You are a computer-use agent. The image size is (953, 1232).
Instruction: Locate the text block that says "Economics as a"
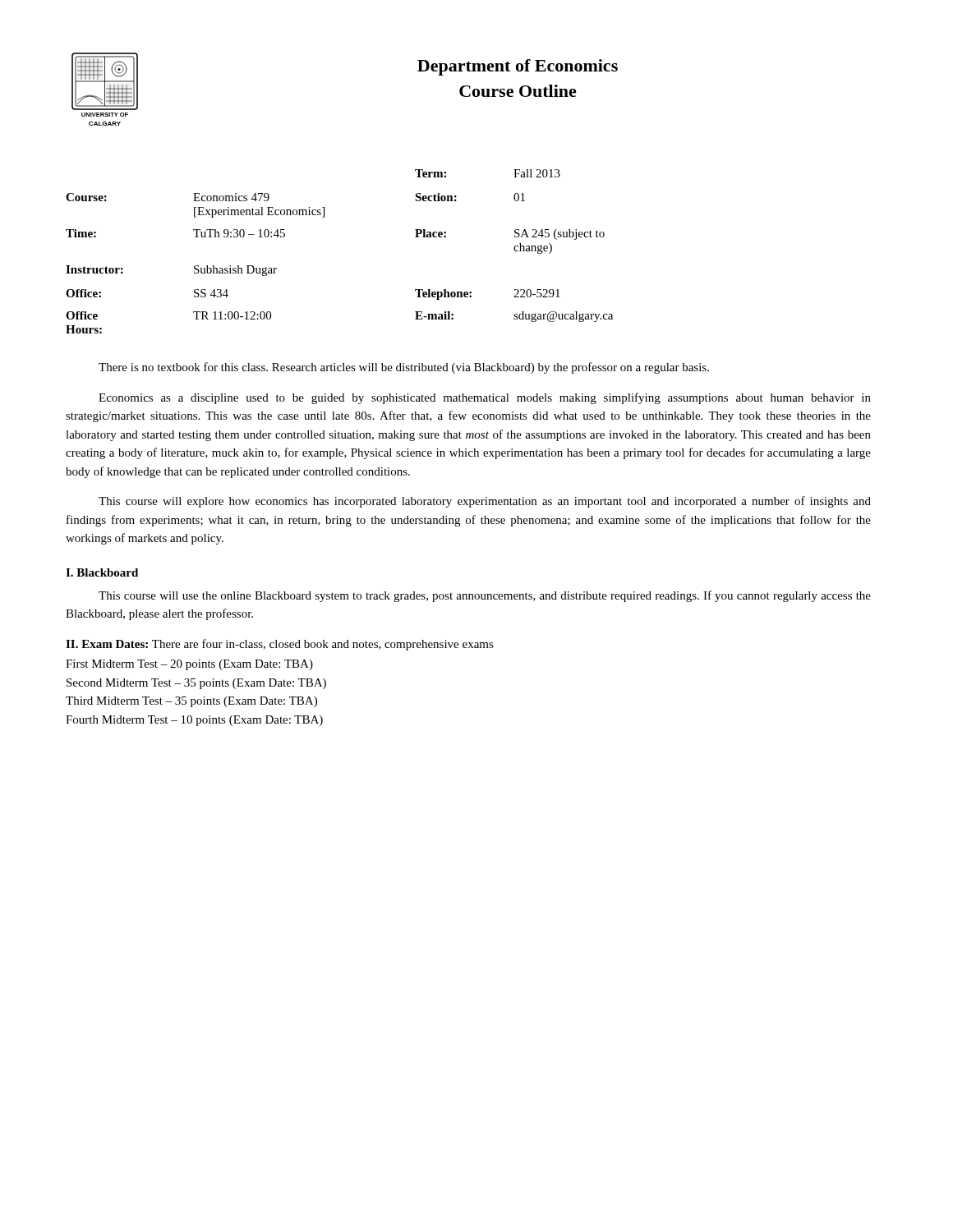(x=468, y=434)
